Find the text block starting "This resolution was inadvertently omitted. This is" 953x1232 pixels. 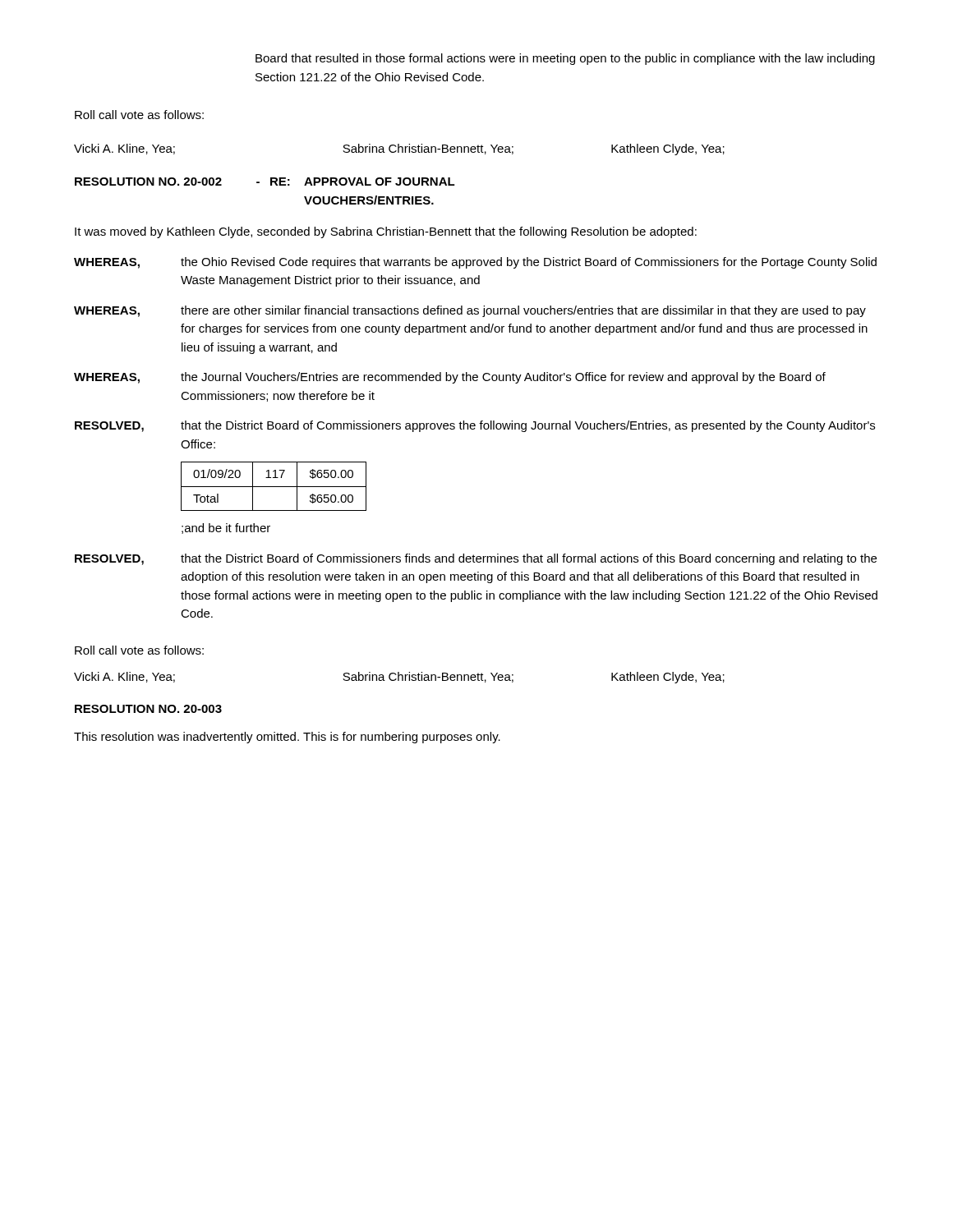tap(287, 736)
